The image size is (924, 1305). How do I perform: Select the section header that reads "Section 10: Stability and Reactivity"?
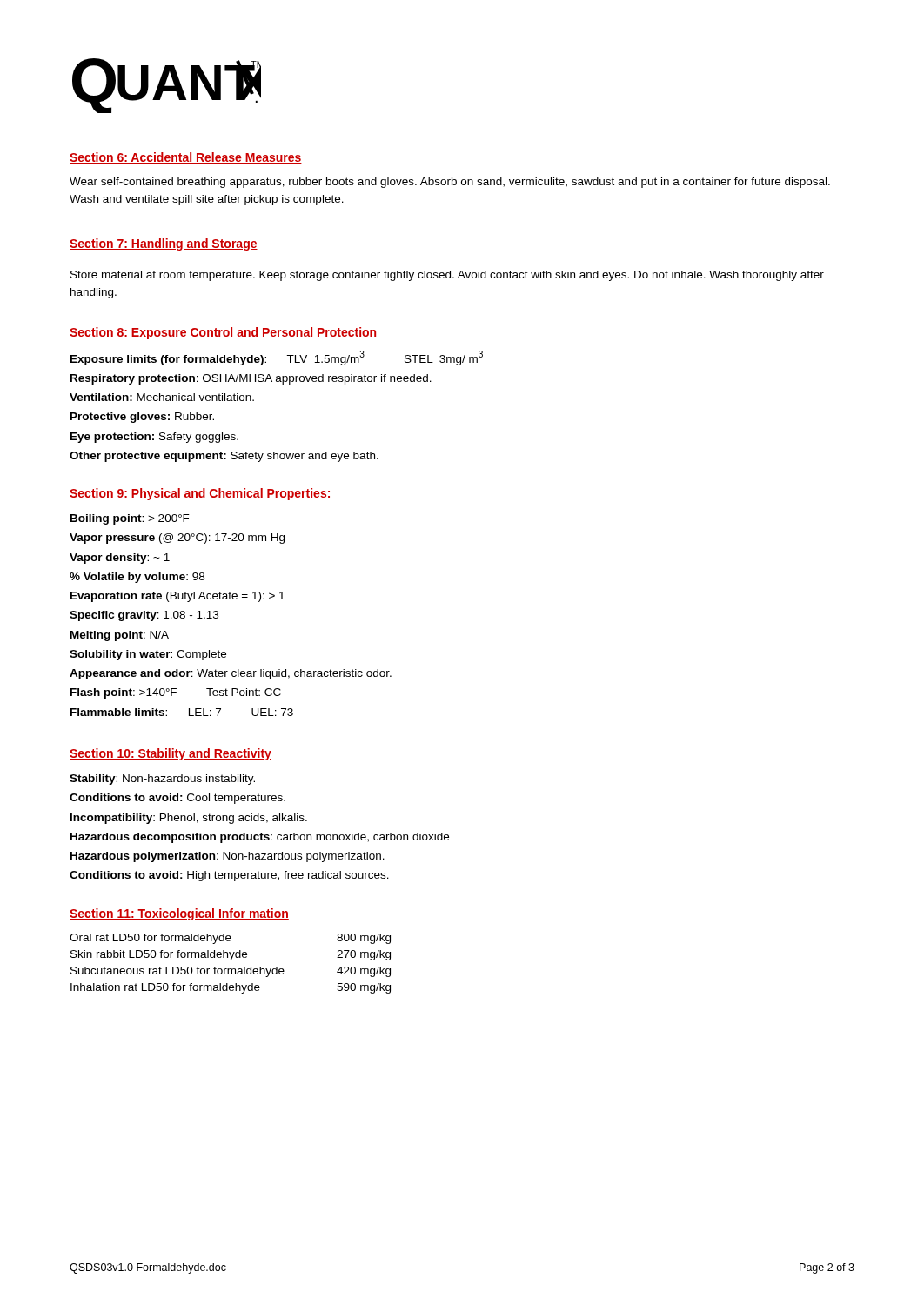point(170,753)
